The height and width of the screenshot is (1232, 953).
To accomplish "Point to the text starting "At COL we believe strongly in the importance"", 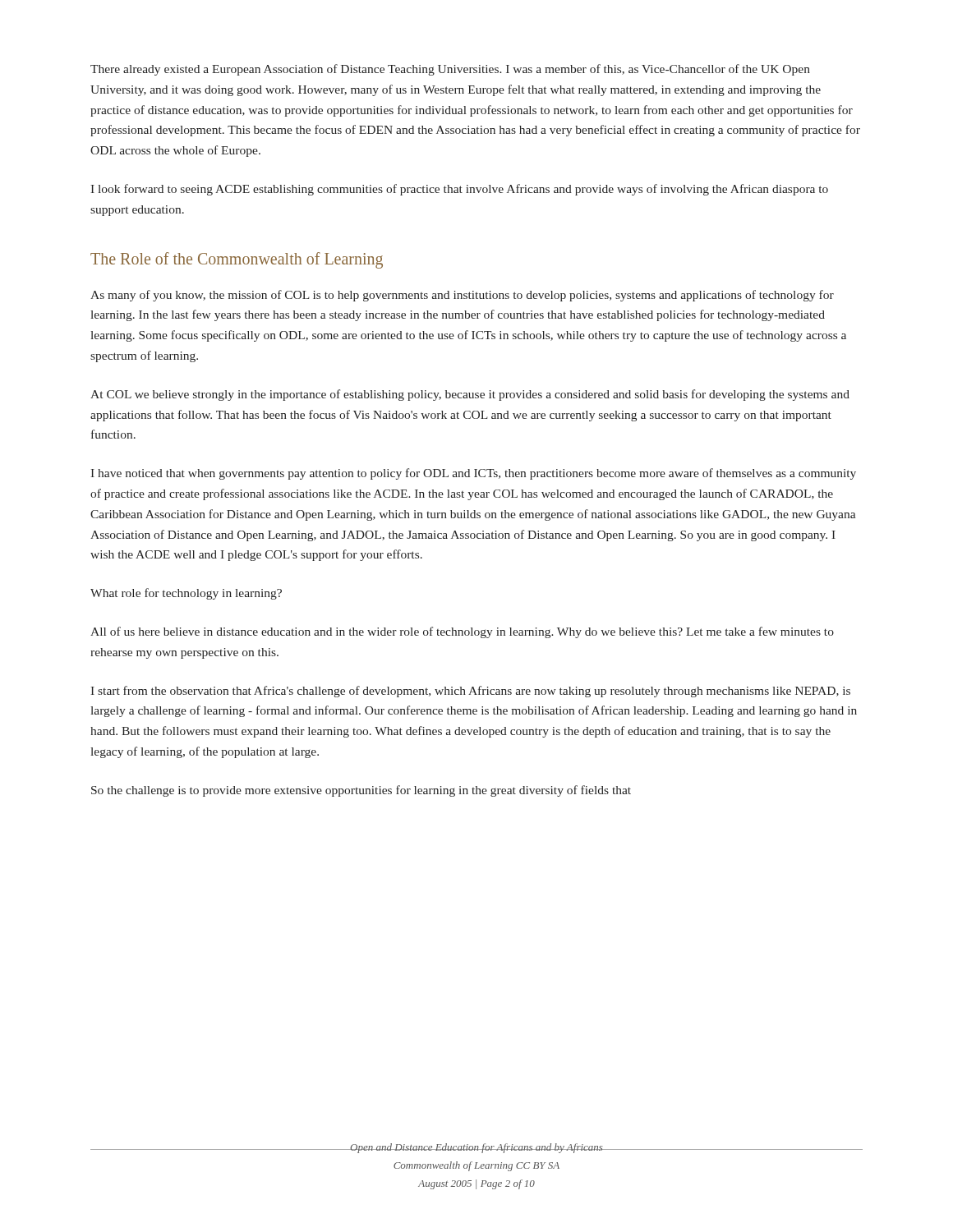I will (x=470, y=414).
